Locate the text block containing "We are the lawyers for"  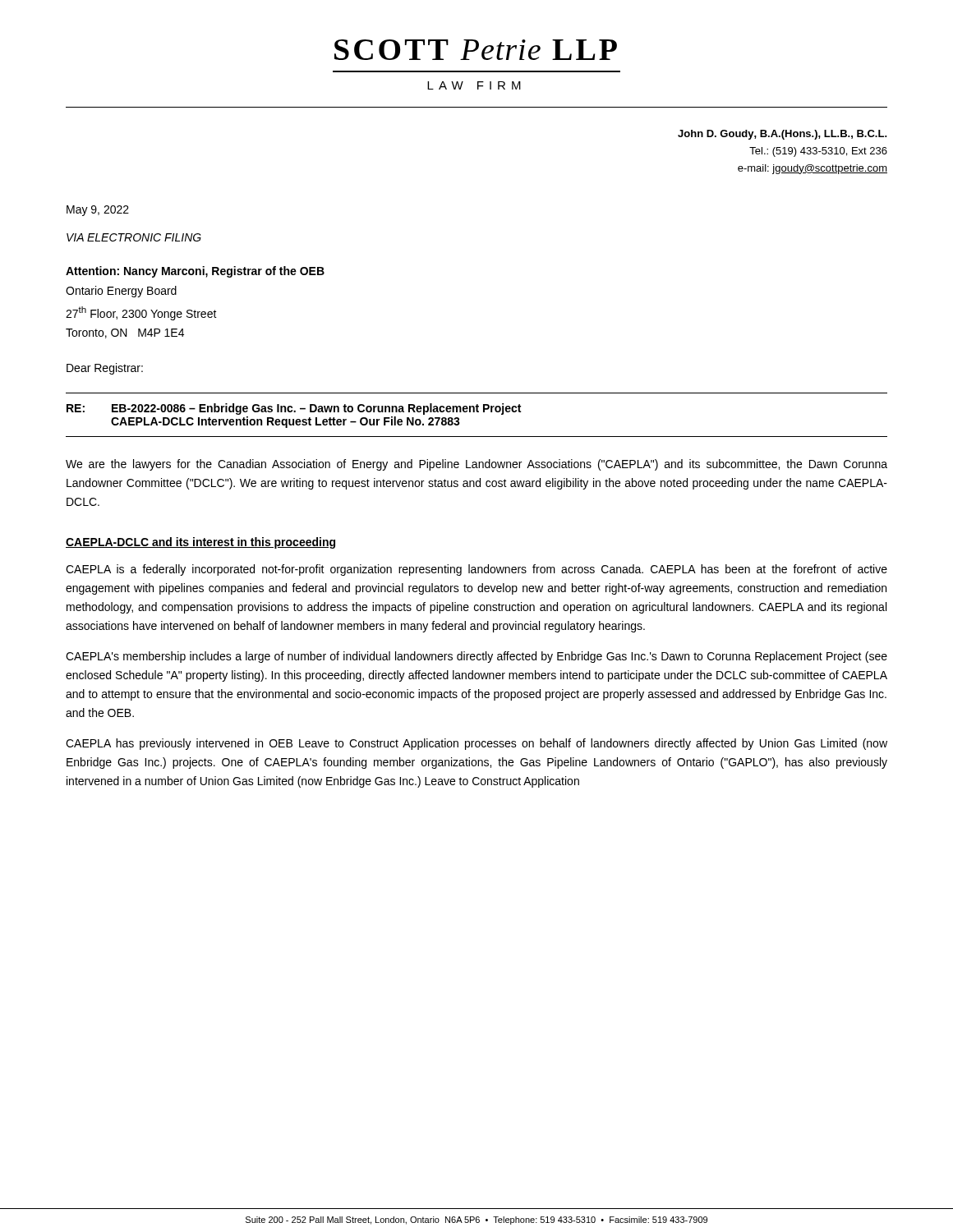[476, 483]
